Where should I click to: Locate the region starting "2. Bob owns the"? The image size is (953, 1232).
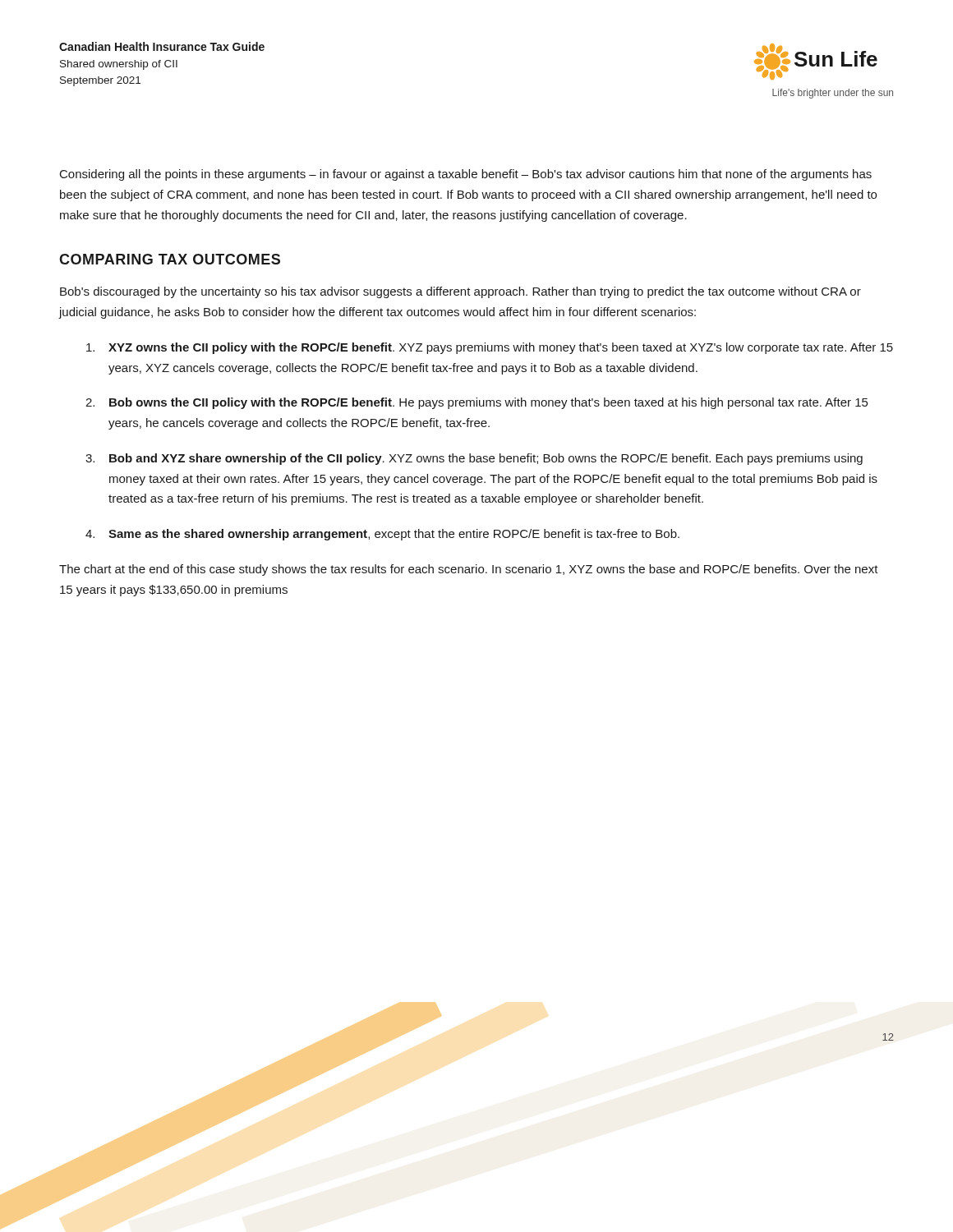point(490,413)
